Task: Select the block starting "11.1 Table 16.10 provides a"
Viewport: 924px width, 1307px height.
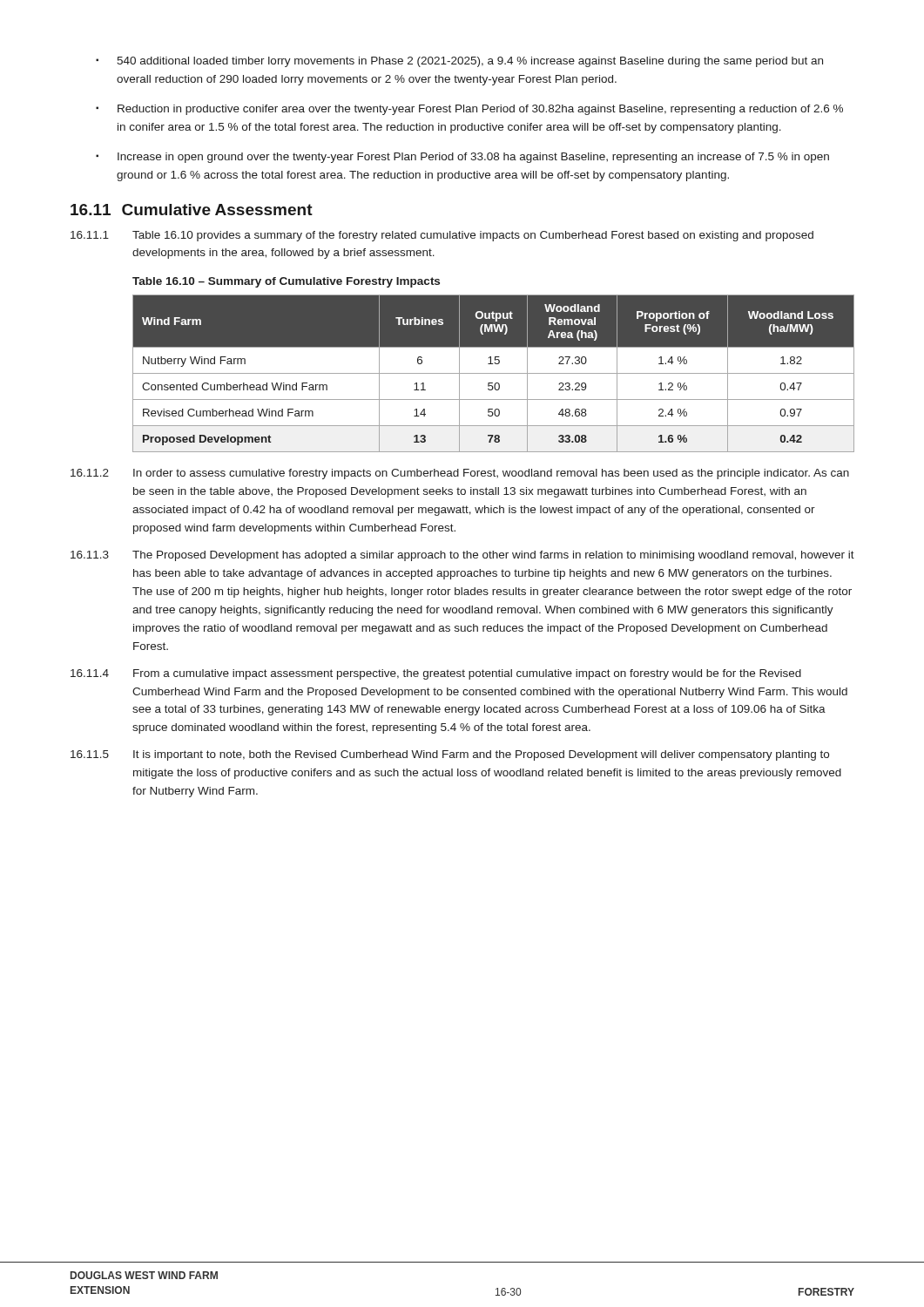Action: [x=462, y=244]
